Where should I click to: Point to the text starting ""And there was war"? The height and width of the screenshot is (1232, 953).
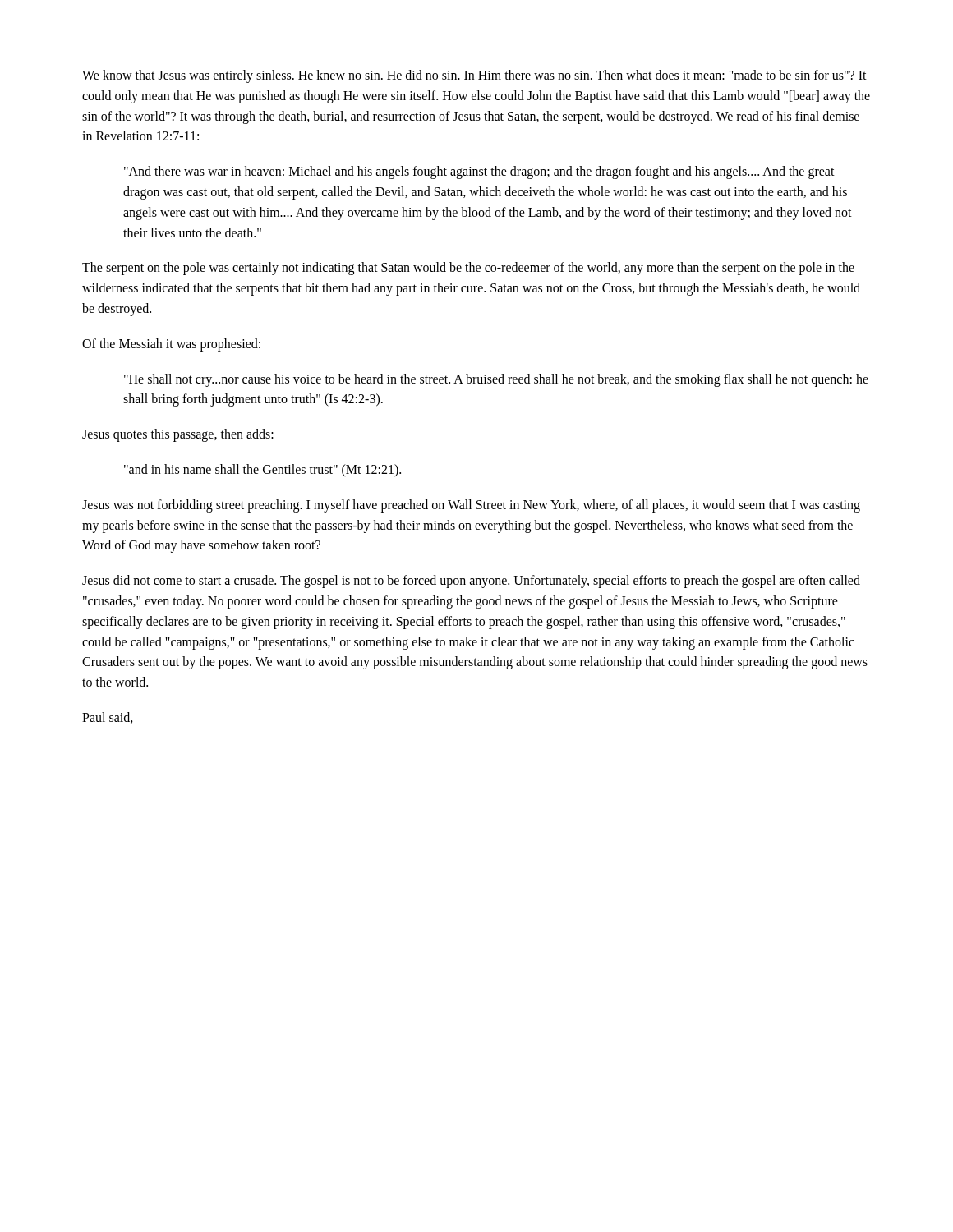point(487,202)
